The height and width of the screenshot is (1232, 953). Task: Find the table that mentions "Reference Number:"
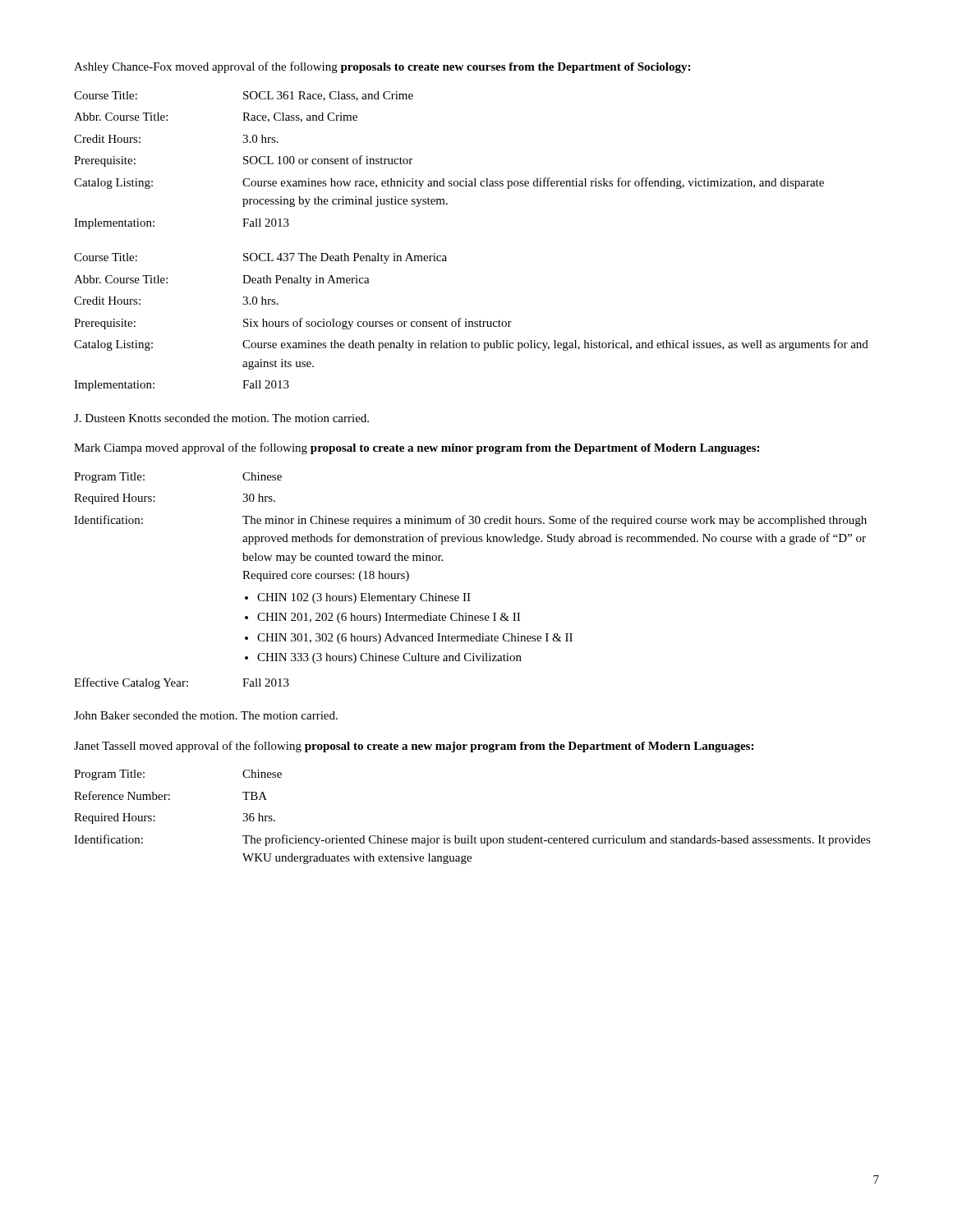click(x=476, y=816)
